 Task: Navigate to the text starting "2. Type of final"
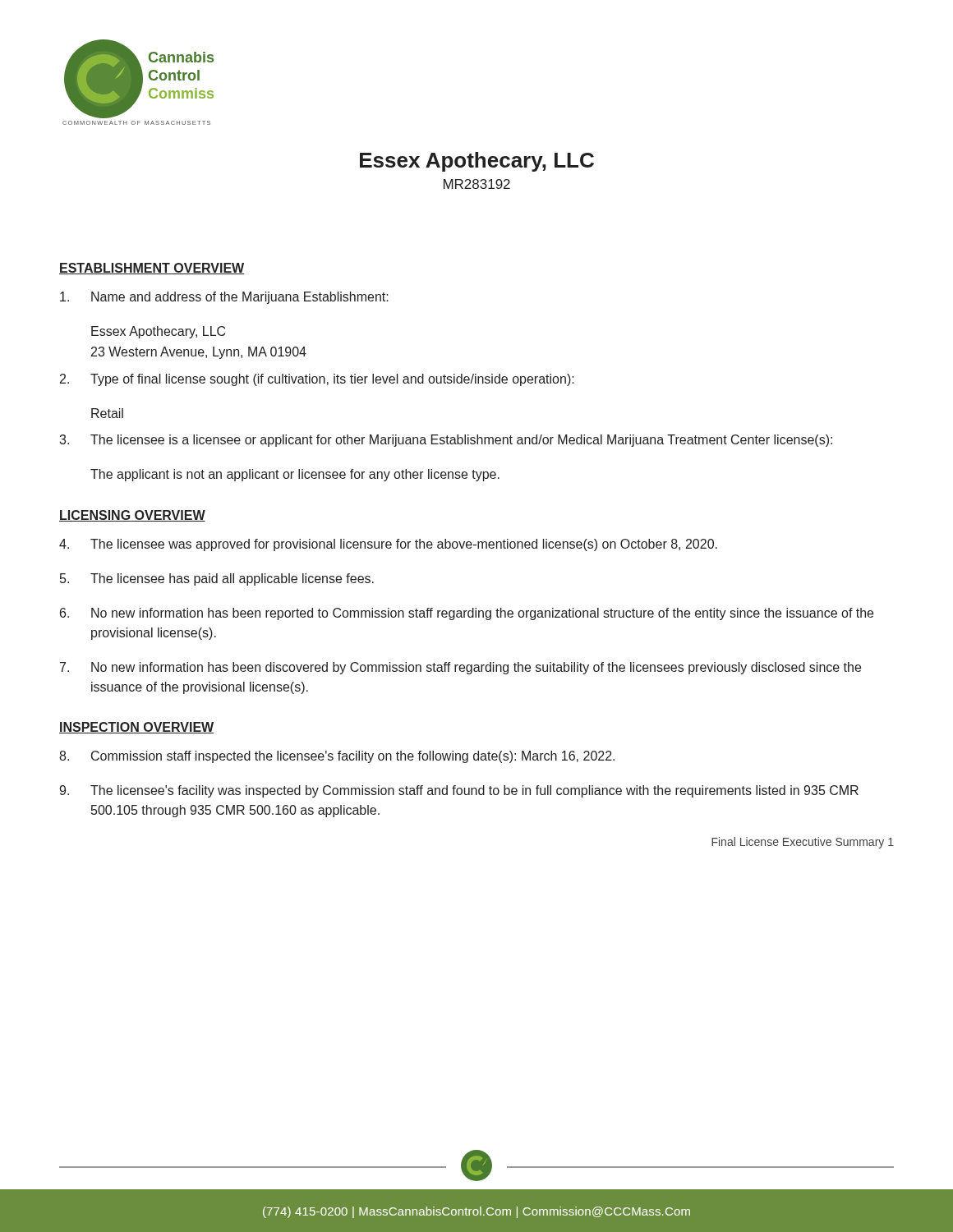coord(476,379)
